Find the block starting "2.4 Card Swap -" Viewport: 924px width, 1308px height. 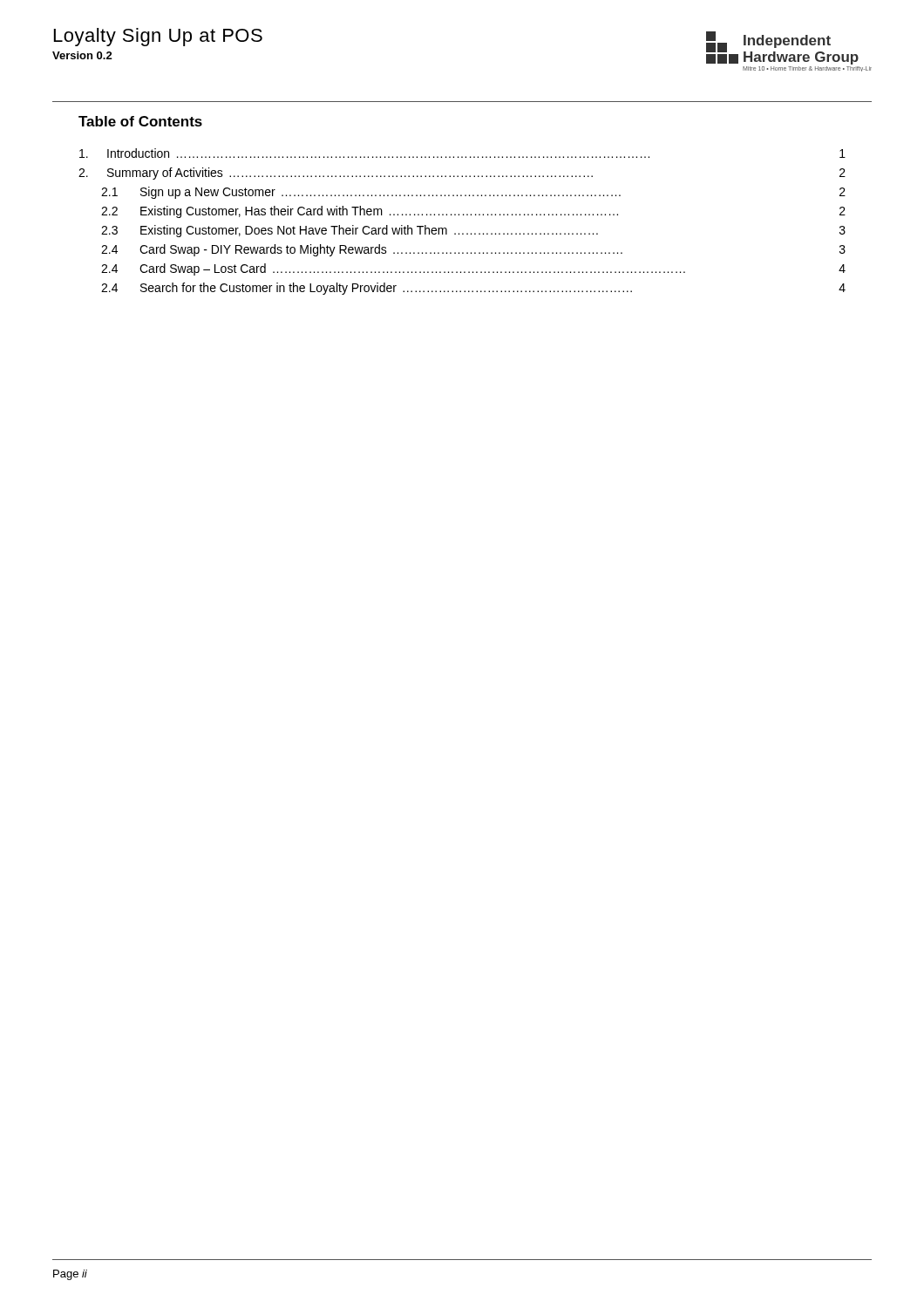[462, 249]
